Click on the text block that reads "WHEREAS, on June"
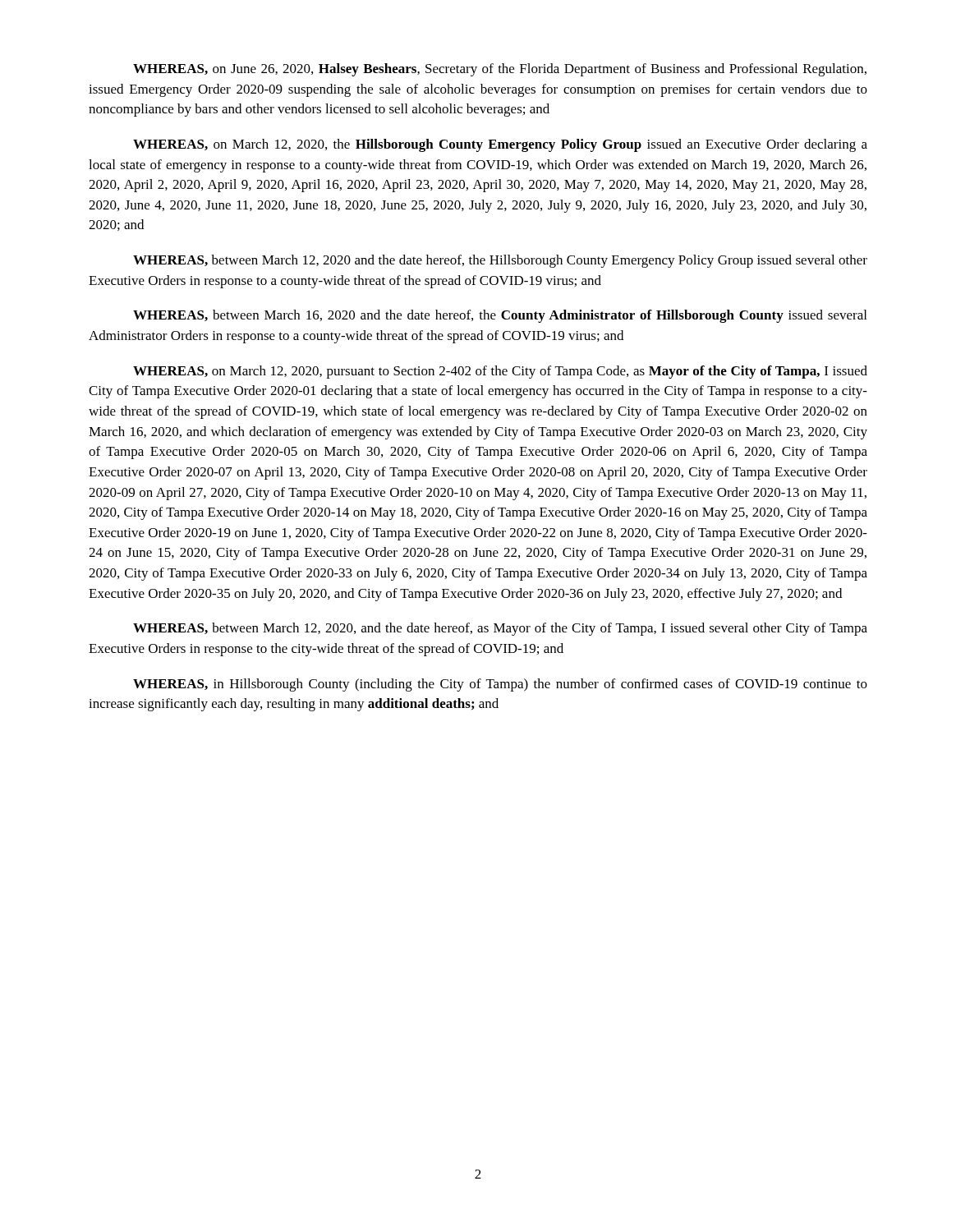956x1232 pixels. point(478,90)
